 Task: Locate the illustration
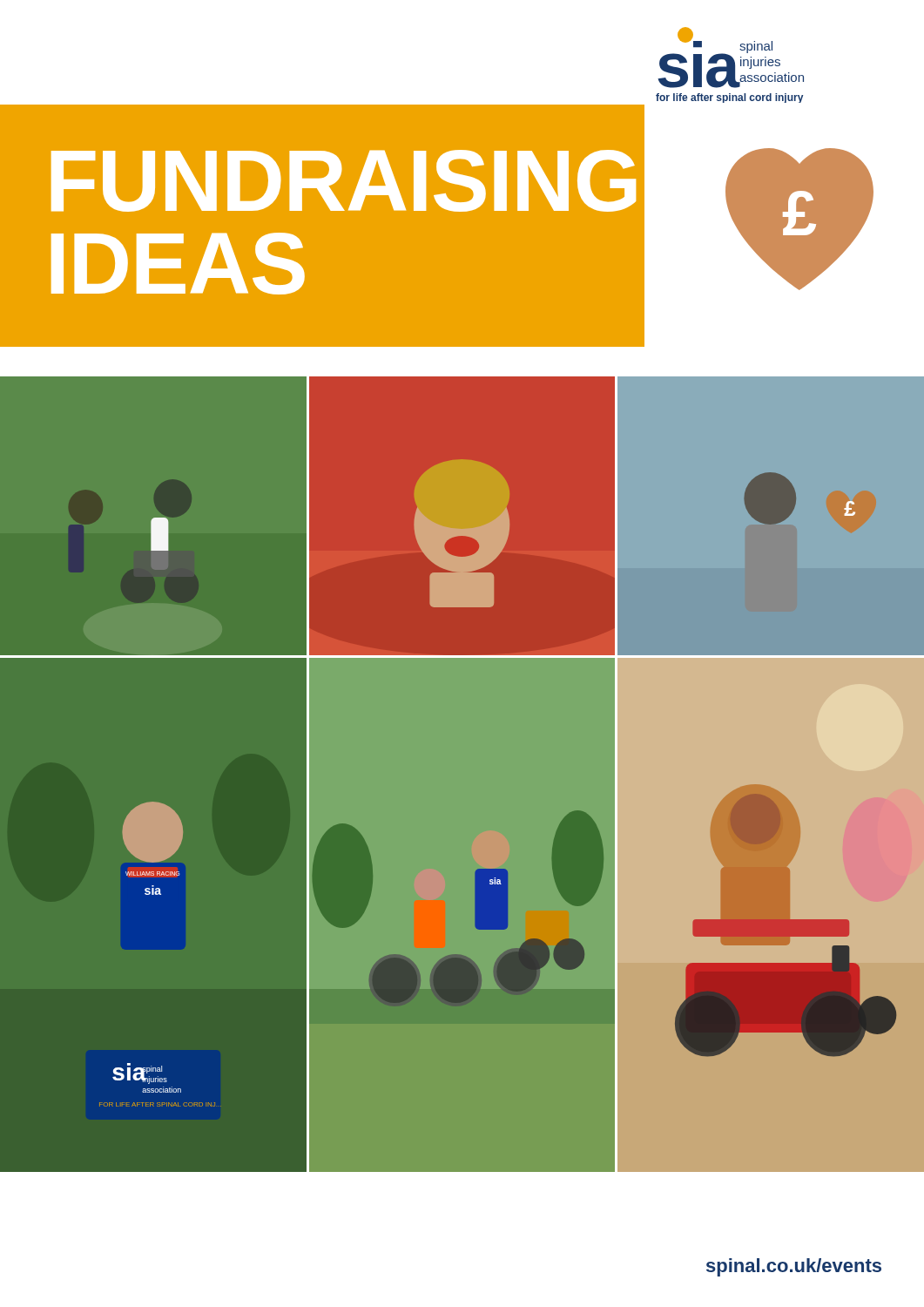click(799, 220)
